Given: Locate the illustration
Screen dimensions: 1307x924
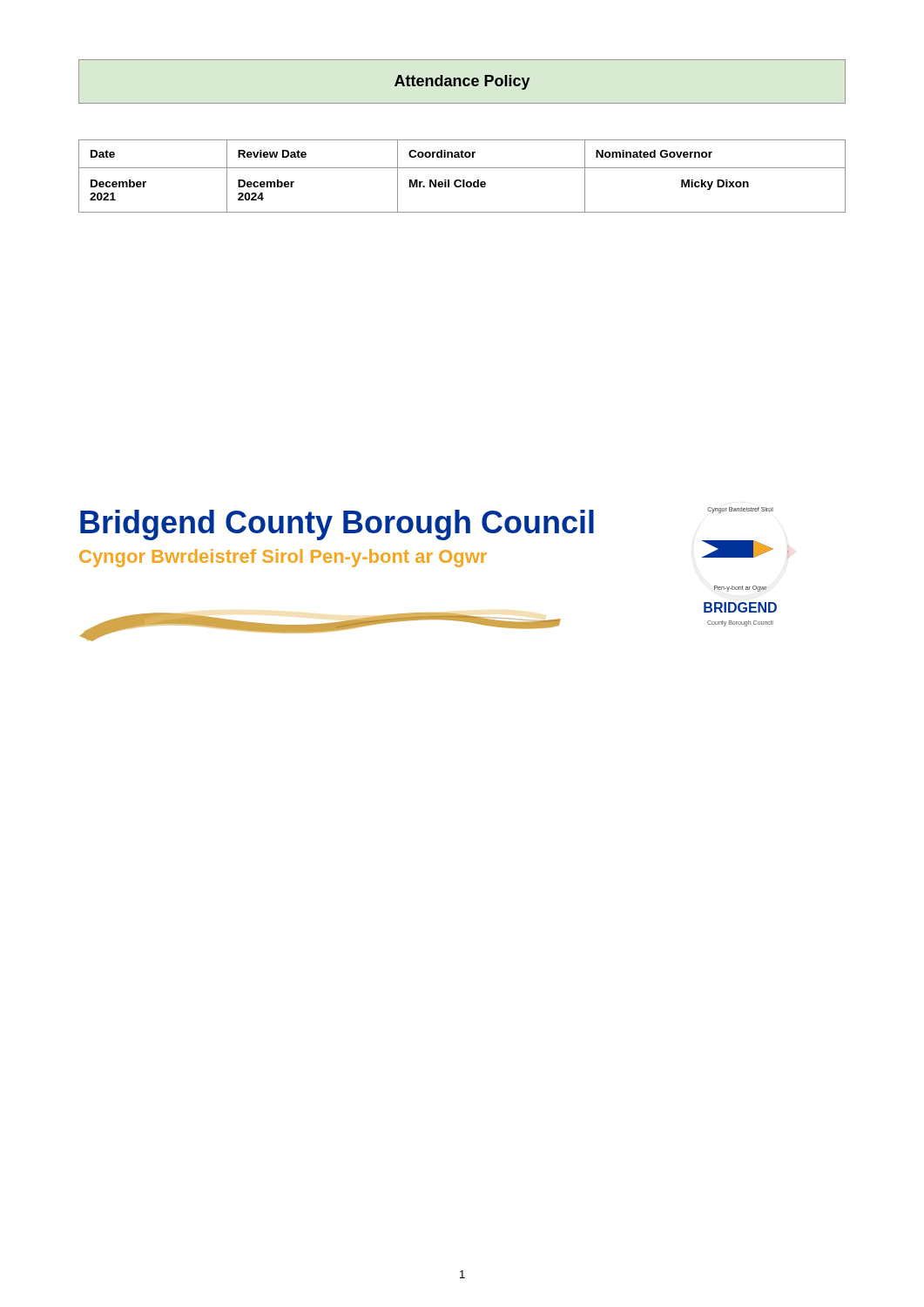Looking at the screenshot, I should 327,623.
